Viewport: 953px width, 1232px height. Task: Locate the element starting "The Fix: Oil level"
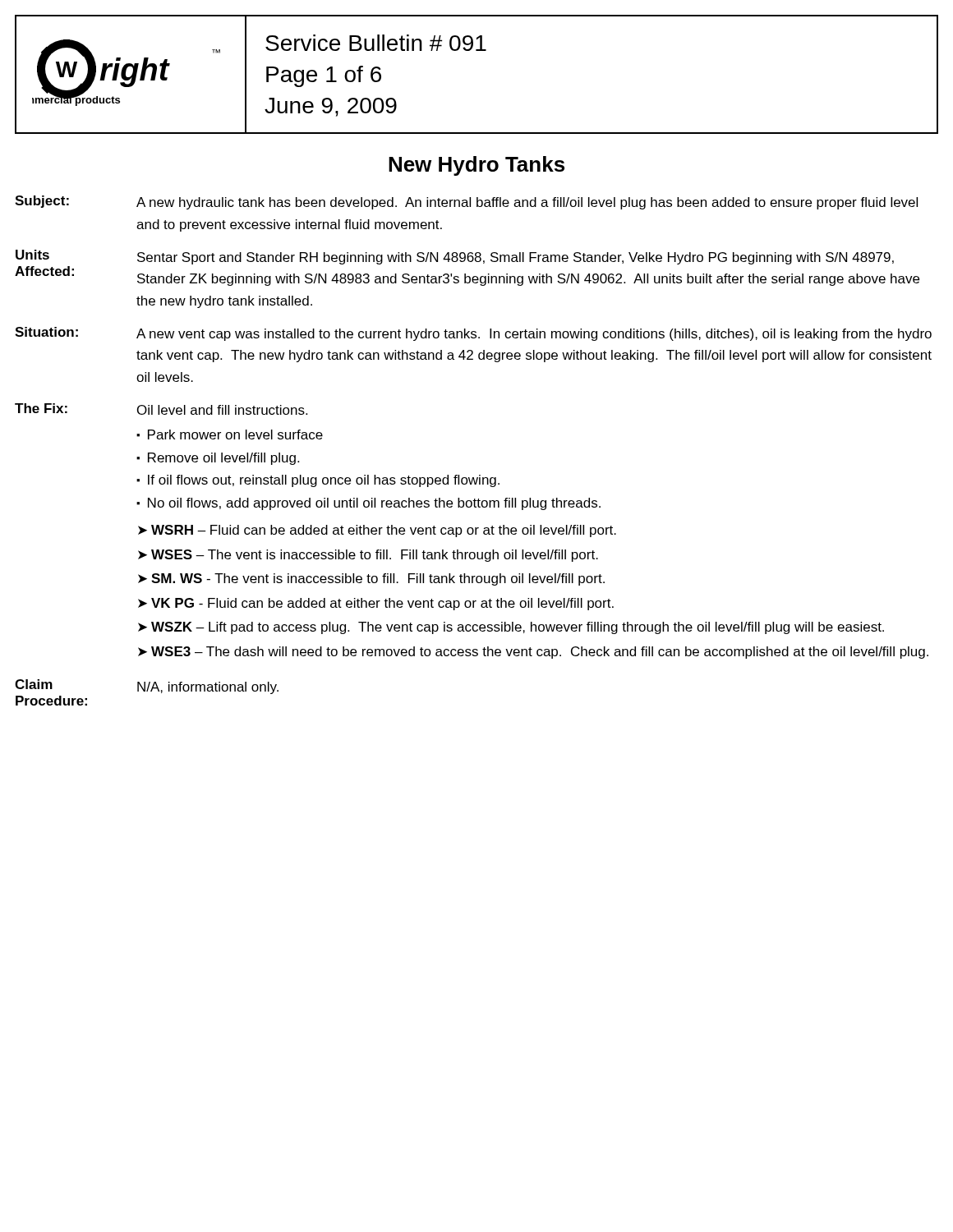coord(476,533)
